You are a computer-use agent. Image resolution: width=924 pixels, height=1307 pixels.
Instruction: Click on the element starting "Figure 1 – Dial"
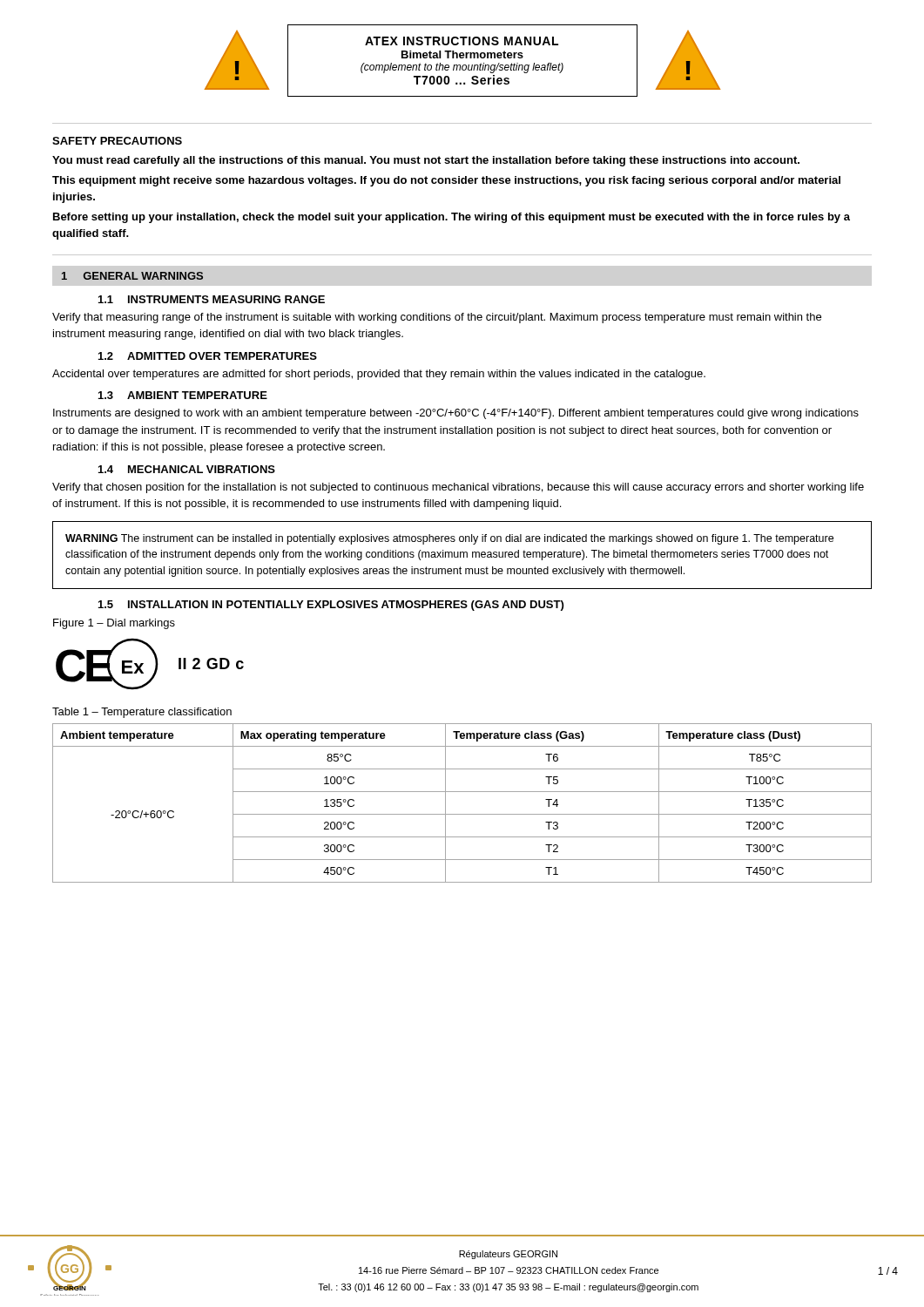click(114, 622)
